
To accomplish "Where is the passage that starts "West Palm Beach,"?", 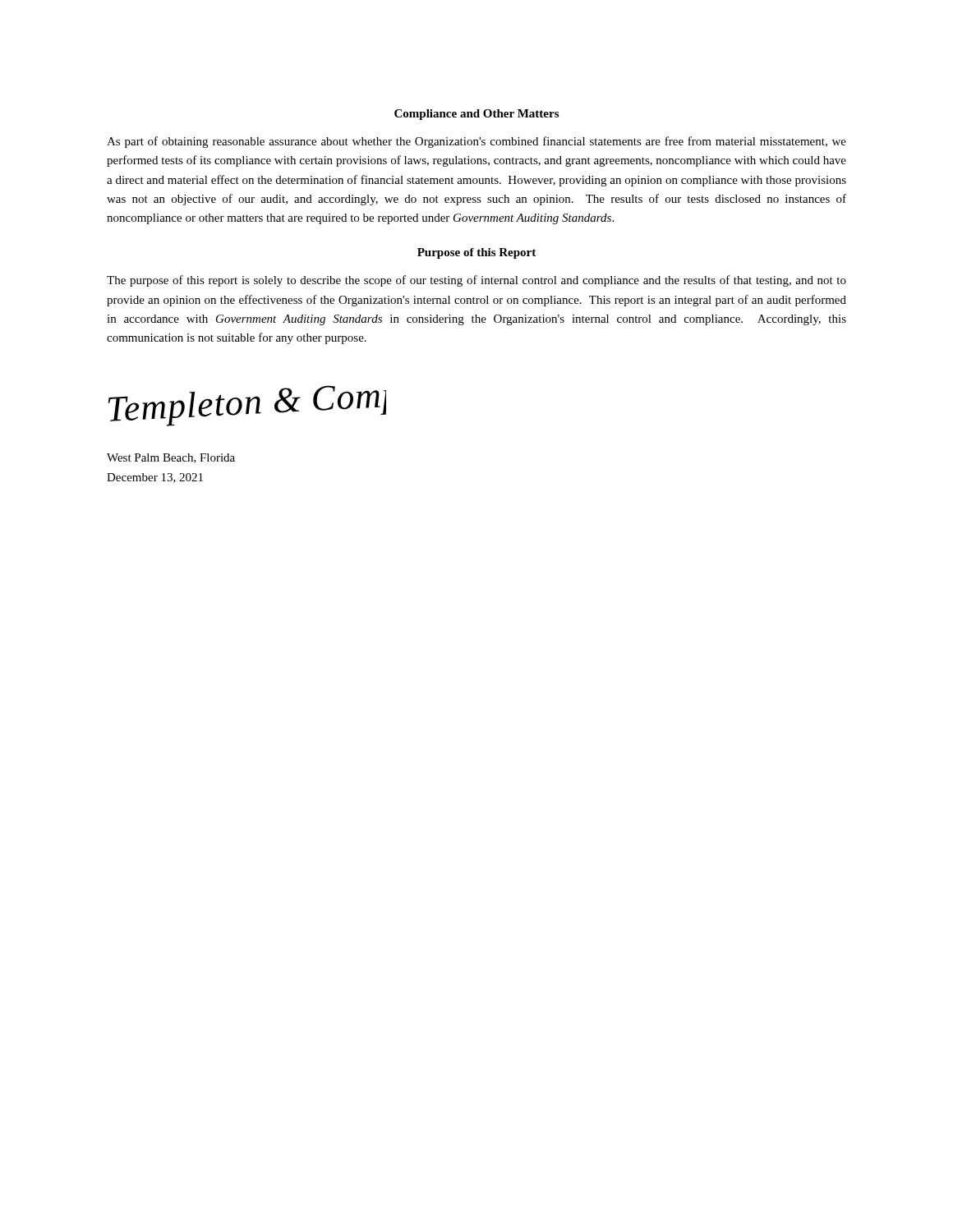I will click(171, 468).
